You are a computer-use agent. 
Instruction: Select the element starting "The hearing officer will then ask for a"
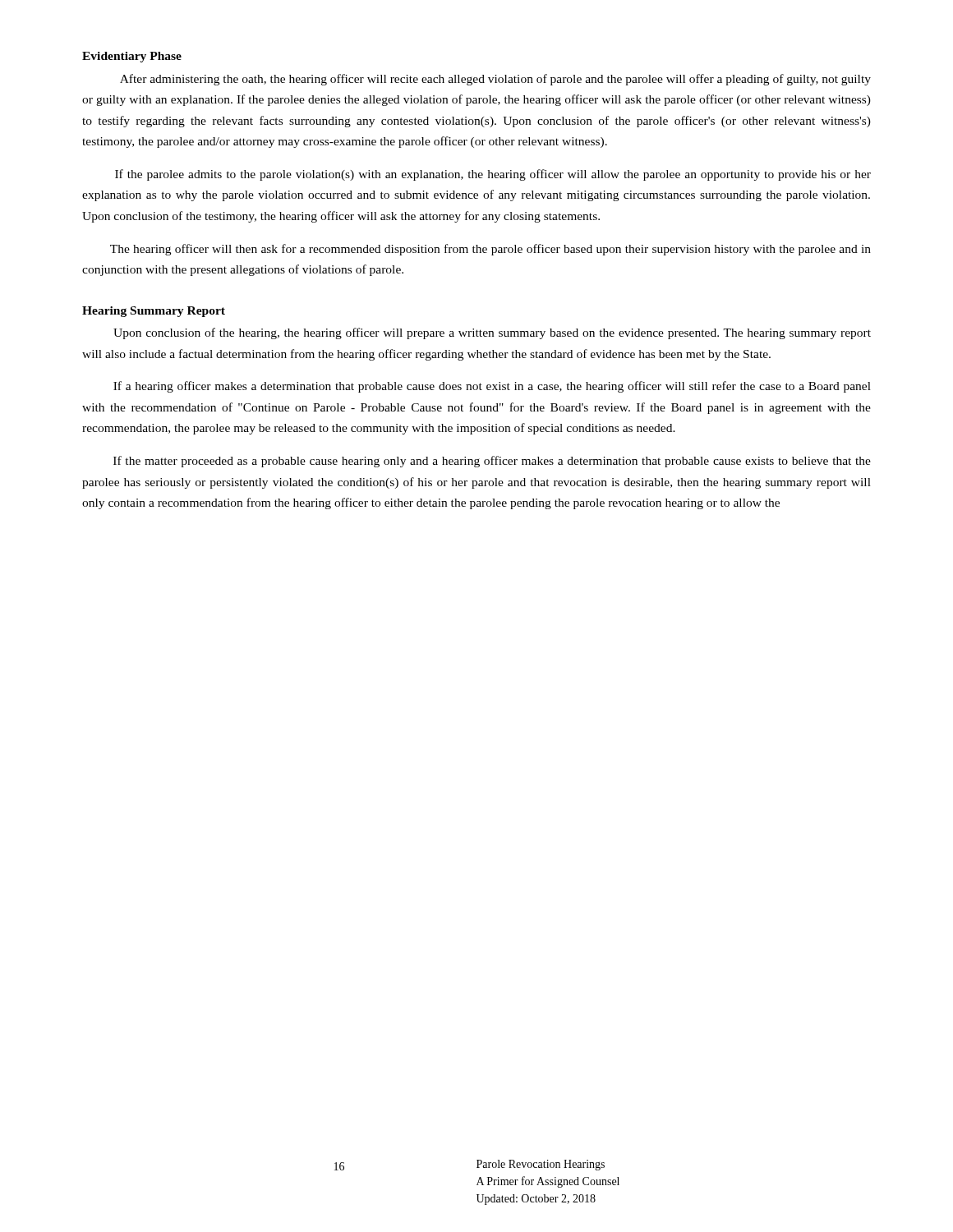[x=476, y=259]
